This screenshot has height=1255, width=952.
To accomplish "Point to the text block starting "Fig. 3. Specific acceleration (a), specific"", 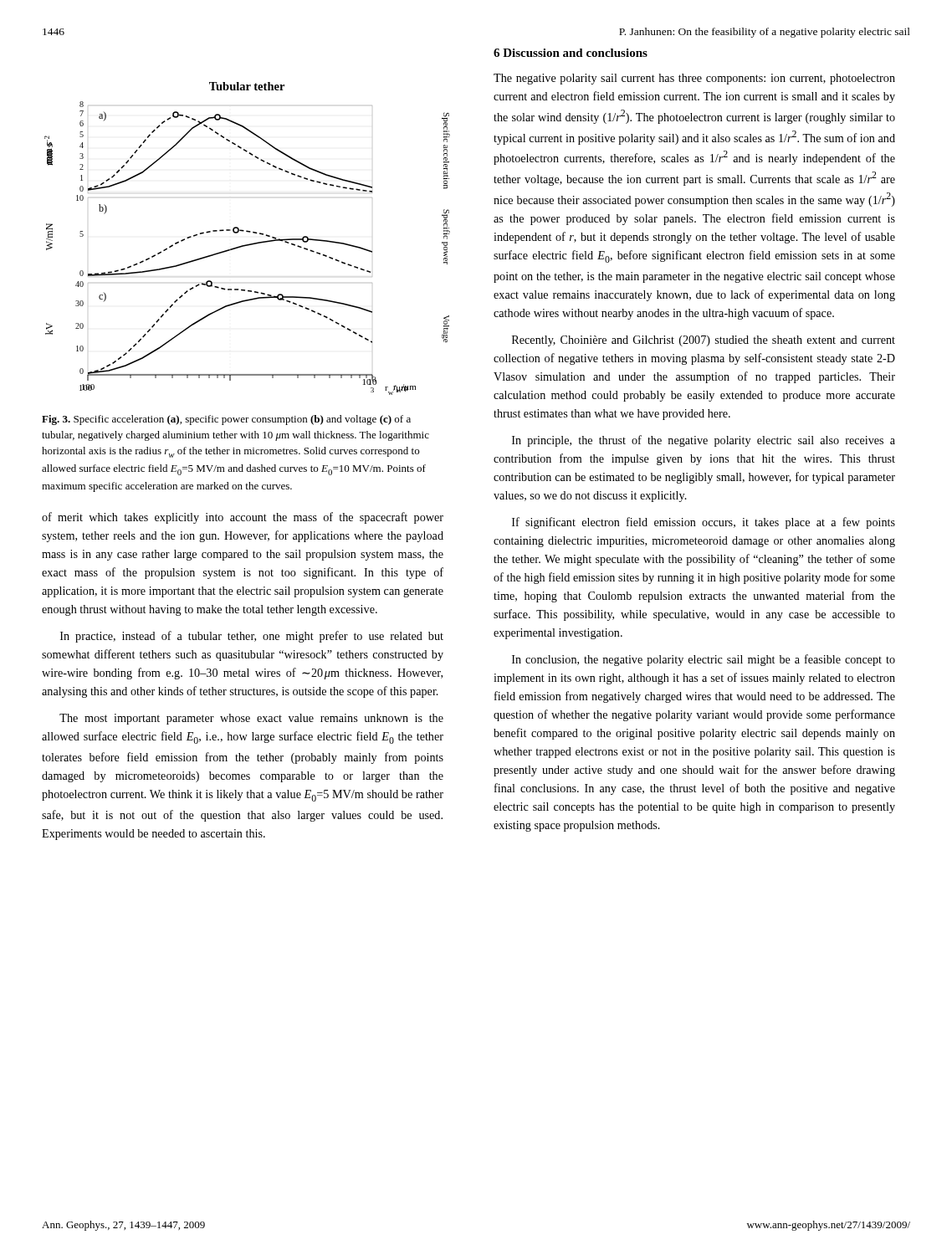I will 235,452.
